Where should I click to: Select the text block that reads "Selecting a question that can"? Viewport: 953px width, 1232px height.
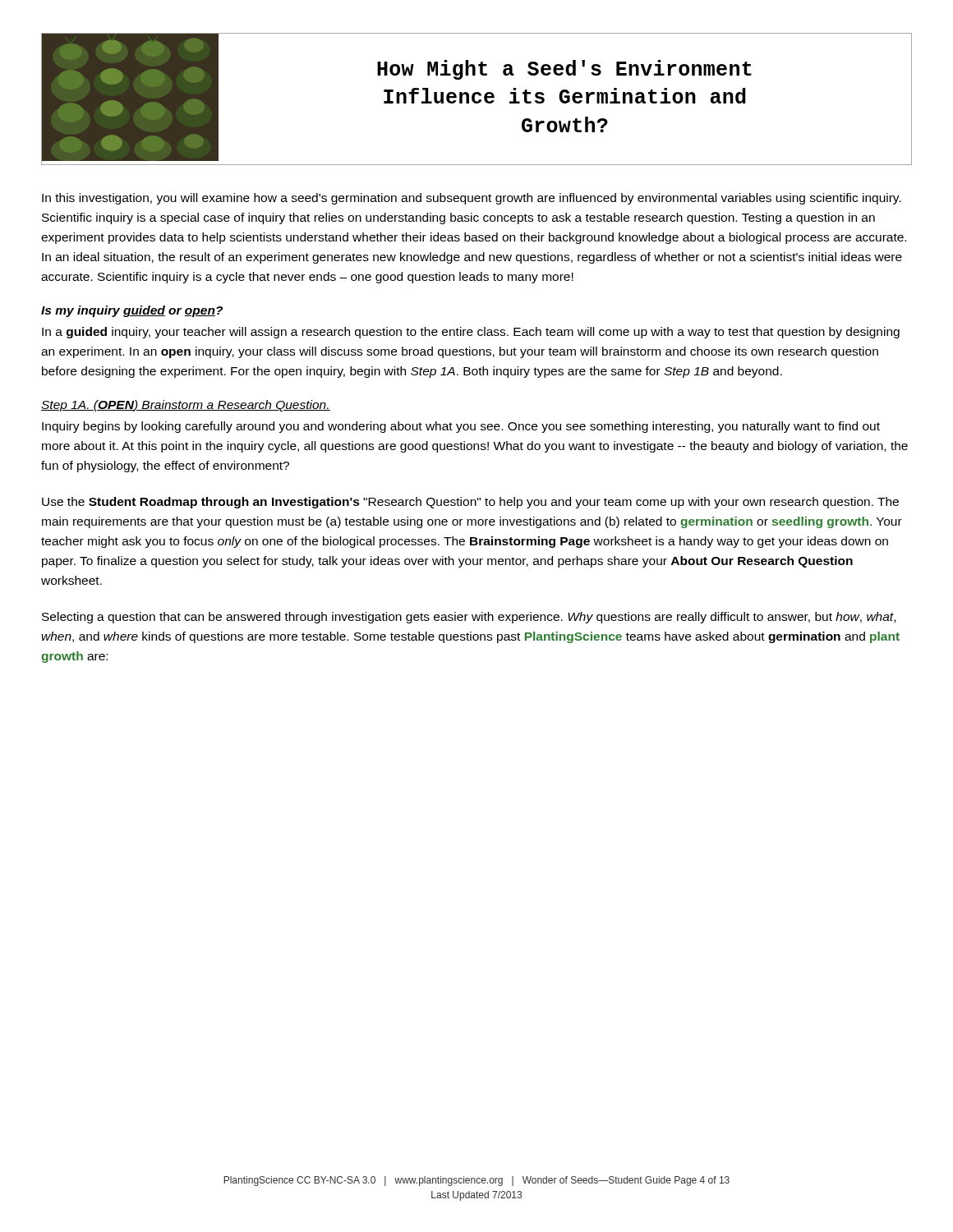pyautogui.click(x=470, y=636)
